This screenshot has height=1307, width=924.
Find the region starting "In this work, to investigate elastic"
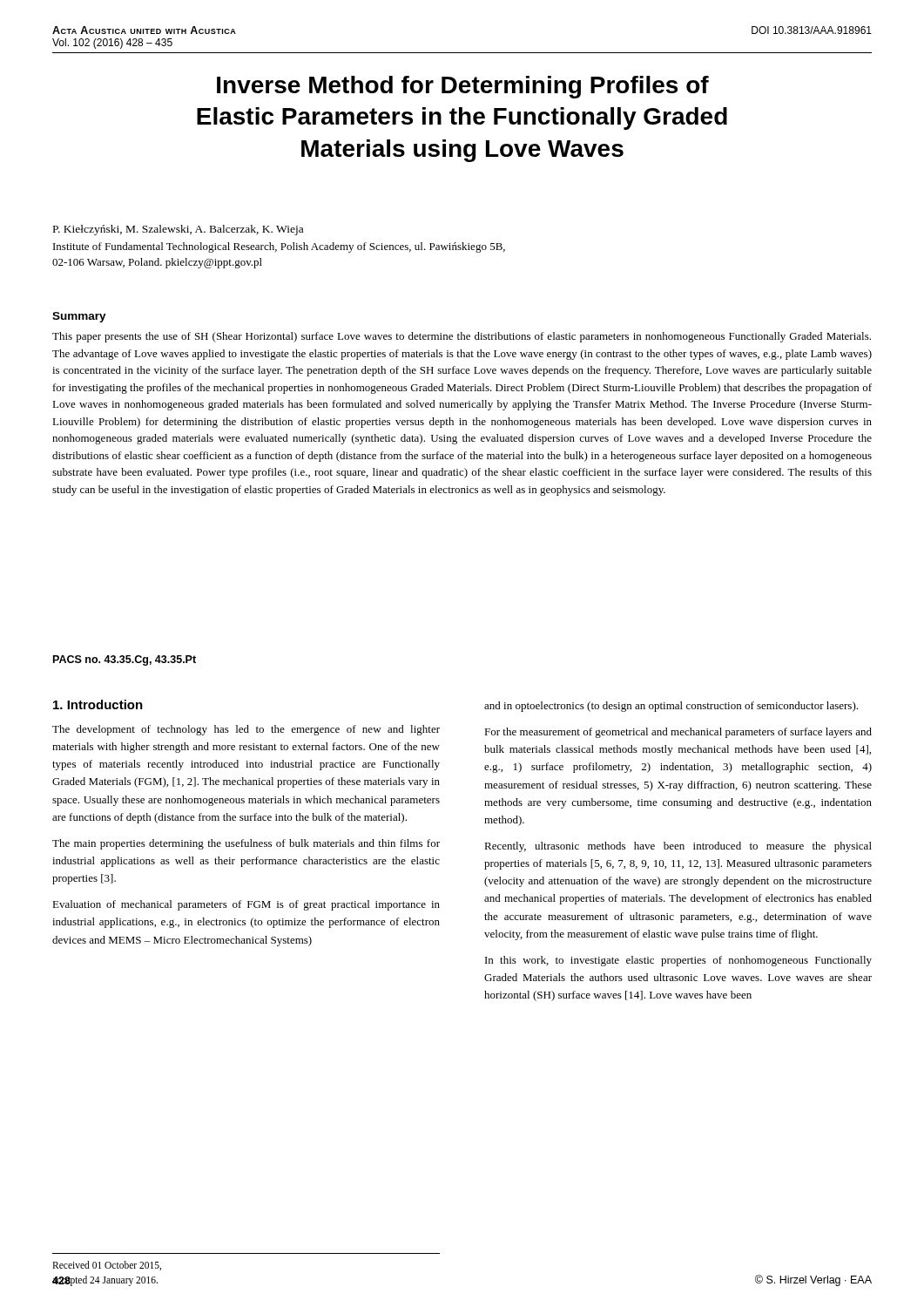(x=678, y=977)
